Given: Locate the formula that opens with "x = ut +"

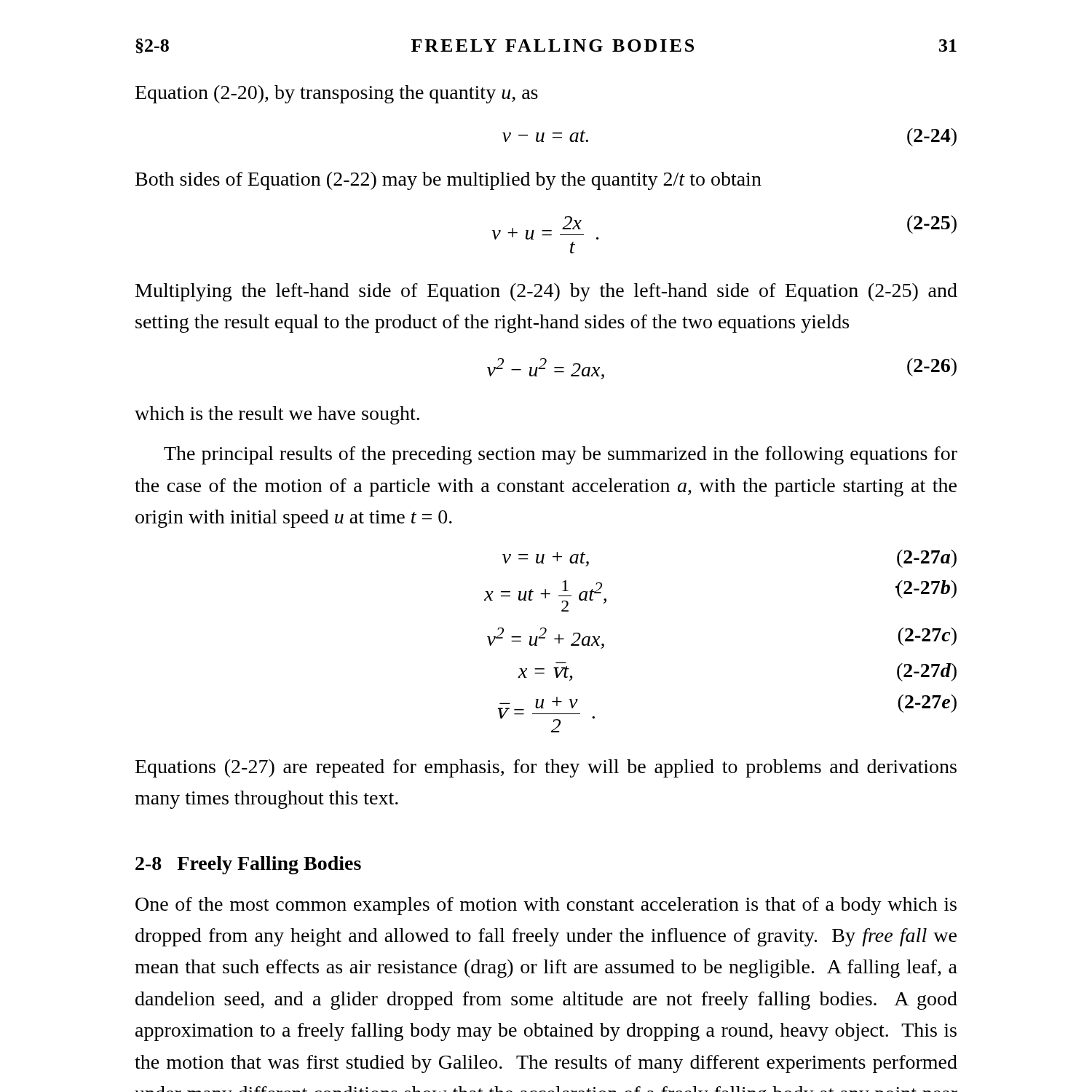Looking at the screenshot, I should (x=565, y=596).
